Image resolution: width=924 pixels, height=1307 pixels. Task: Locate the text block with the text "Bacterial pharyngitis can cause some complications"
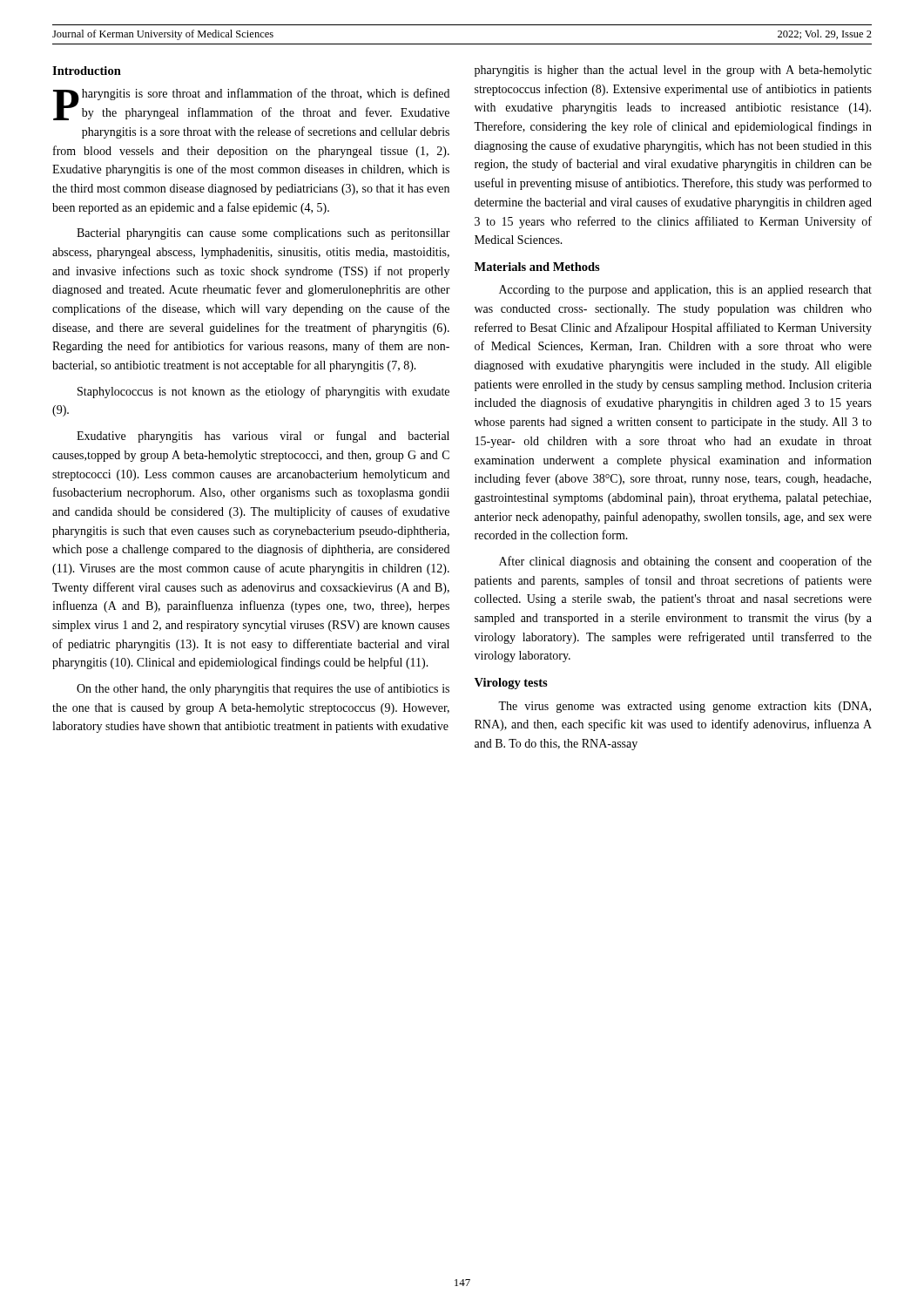pos(251,300)
